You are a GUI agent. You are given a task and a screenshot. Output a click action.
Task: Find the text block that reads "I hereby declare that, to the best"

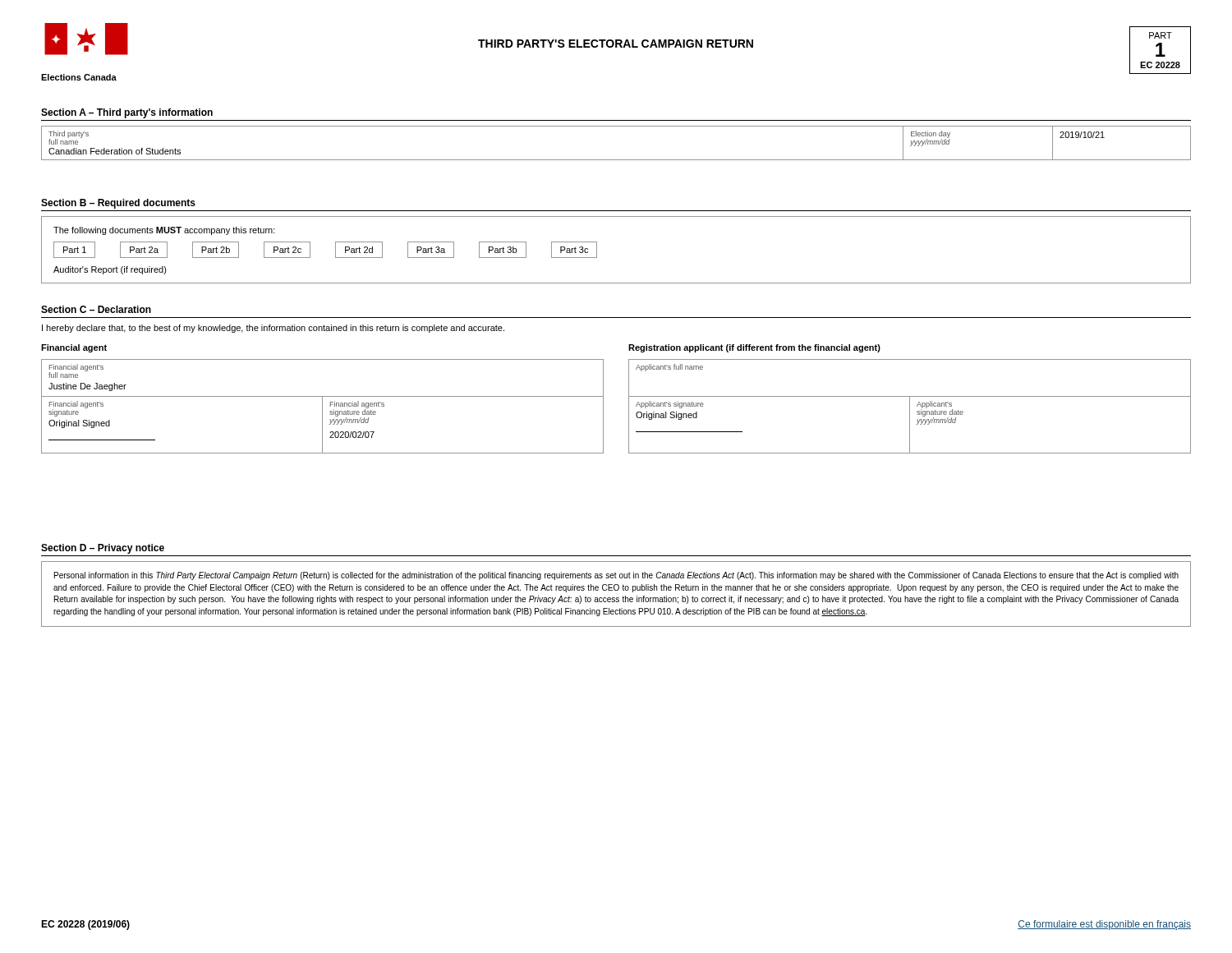click(616, 328)
